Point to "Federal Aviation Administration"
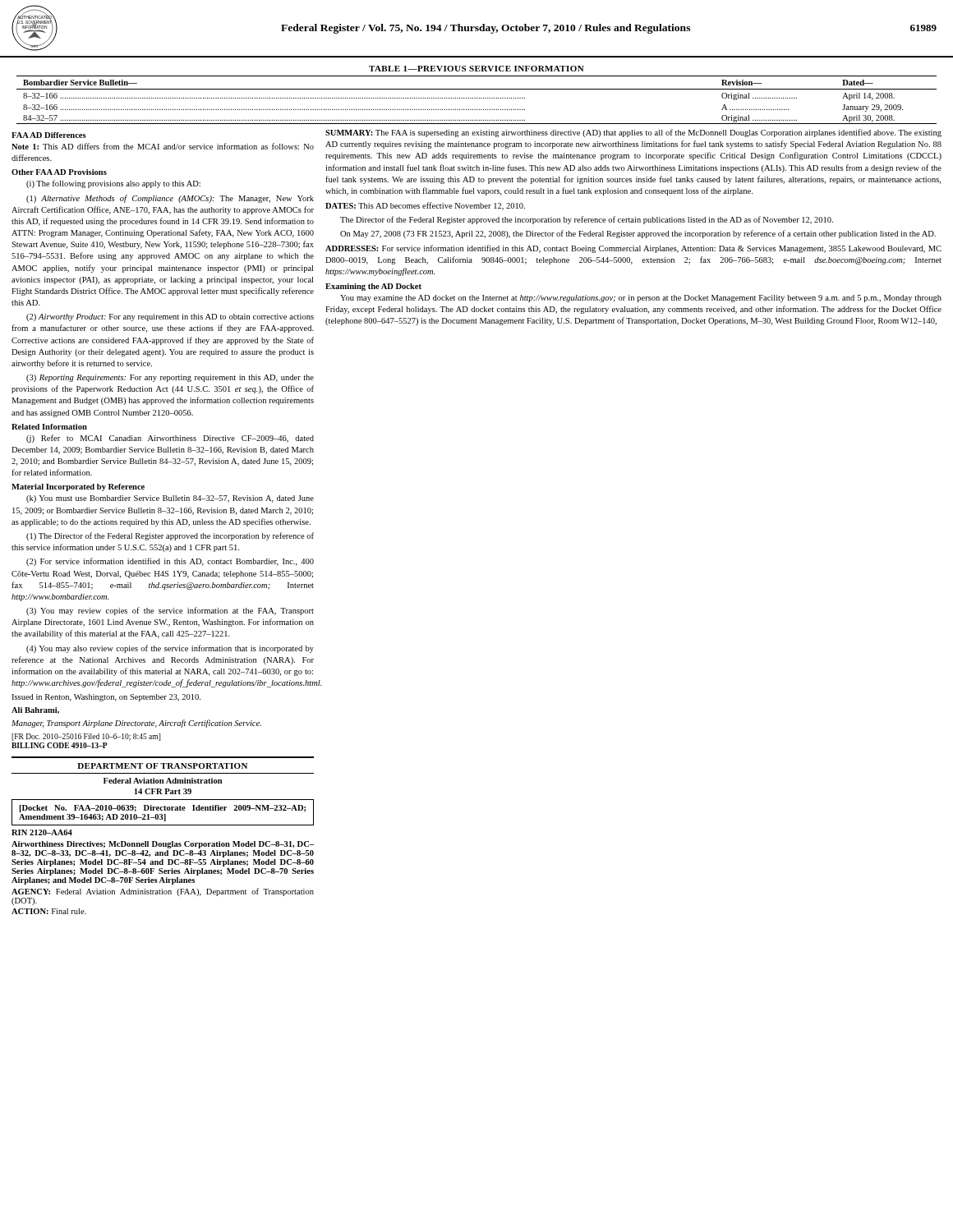This screenshot has width=953, height=1232. [163, 780]
